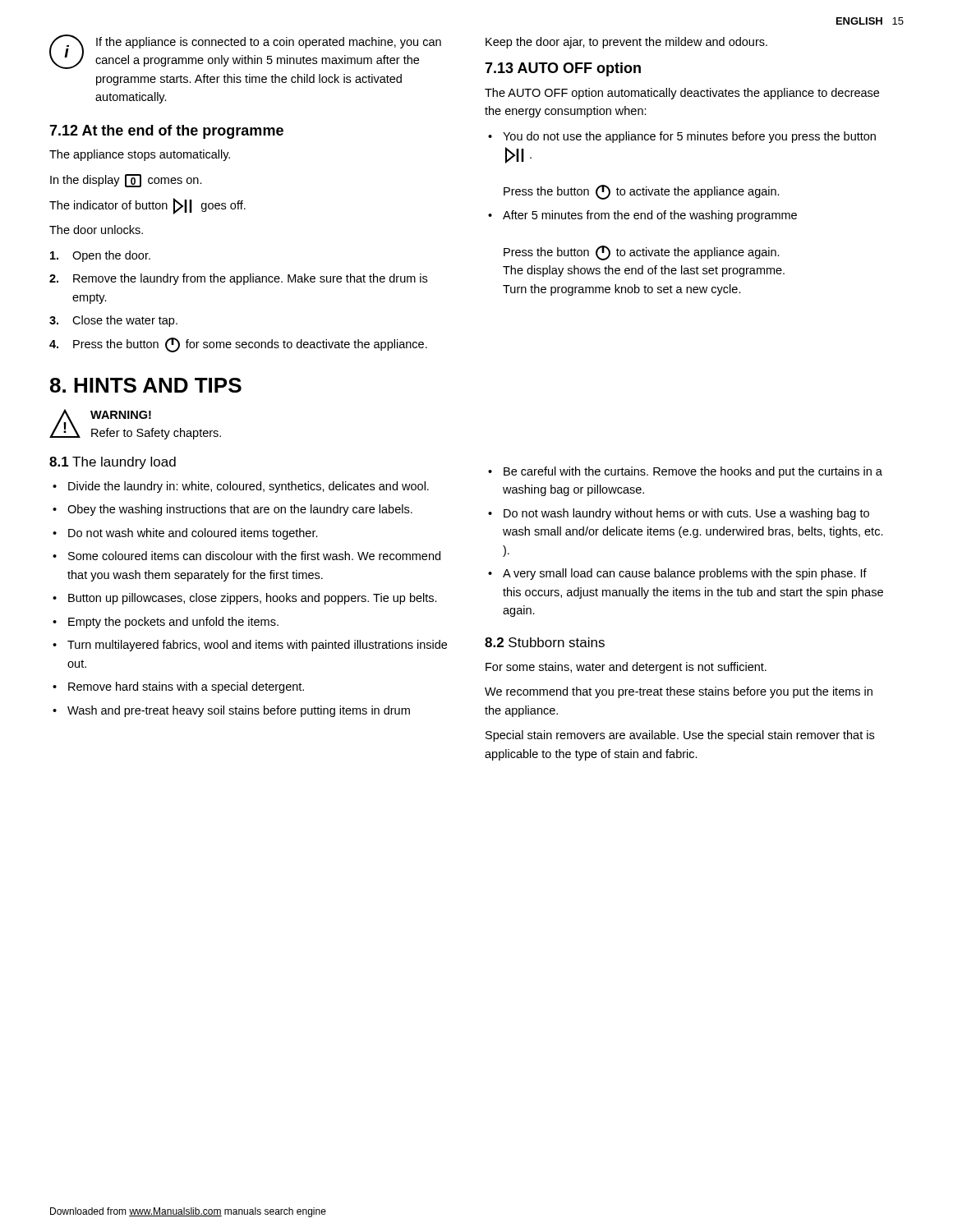Click on the region starting "4. Press the button for some"
953x1232 pixels.
click(x=239, y=344)
